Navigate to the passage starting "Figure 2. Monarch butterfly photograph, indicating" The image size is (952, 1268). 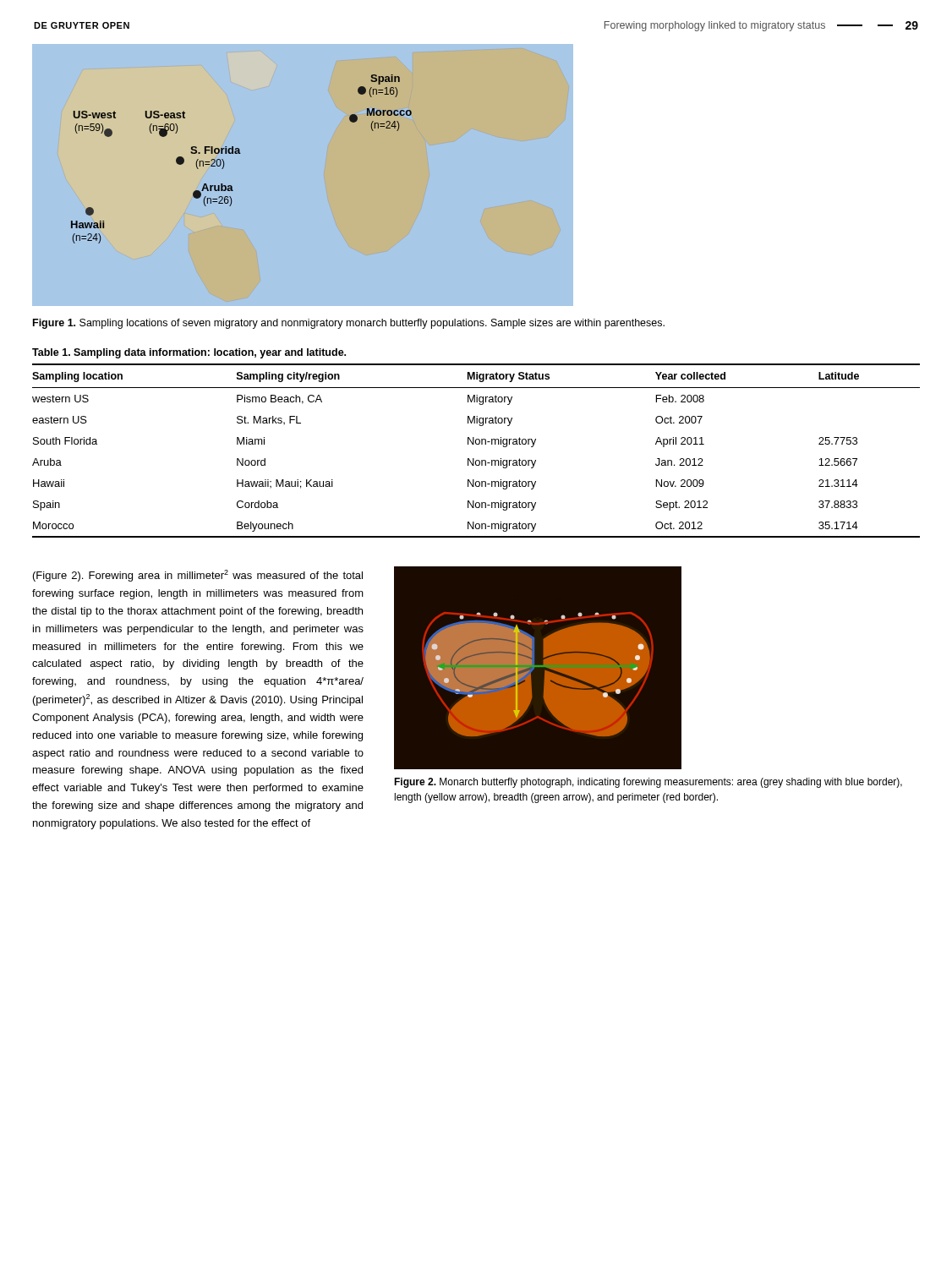coord(648,790)
